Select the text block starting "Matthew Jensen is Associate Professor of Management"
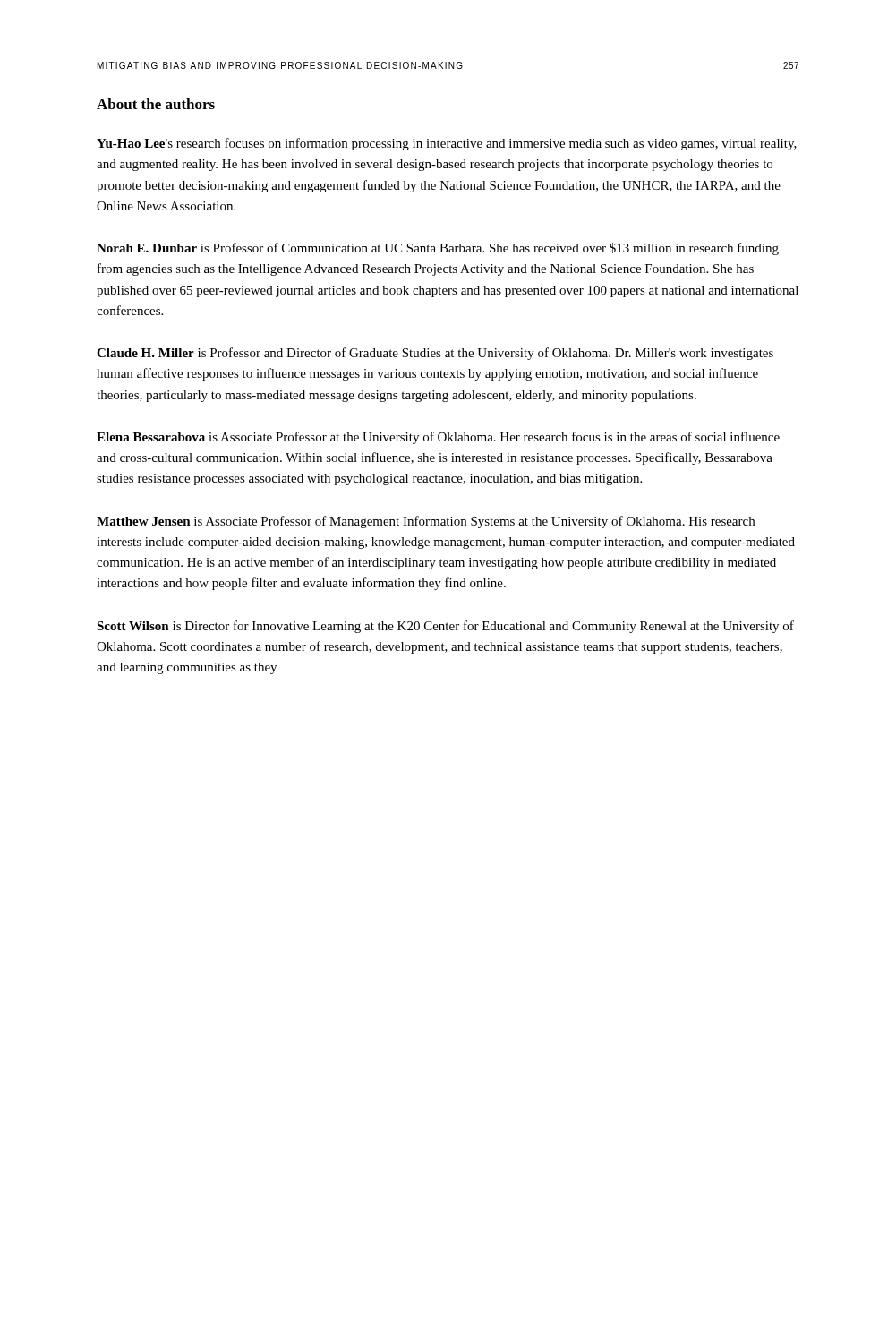The image size is (896, 1343). [446, 552]
